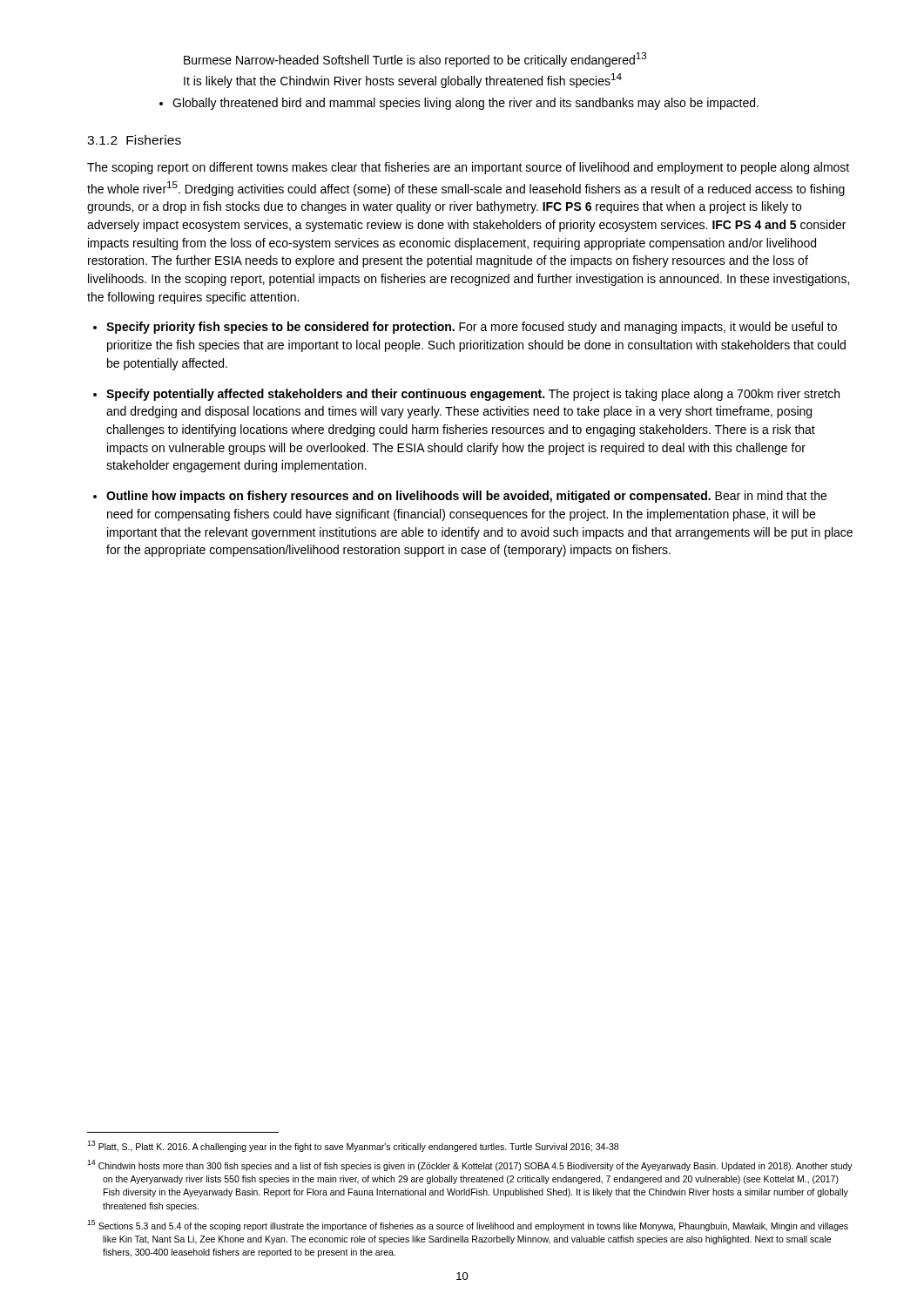
Task: Where is the passage that starts "15 Sections 5.3 and 5.4 of the"?
Action: point(468,1238)
